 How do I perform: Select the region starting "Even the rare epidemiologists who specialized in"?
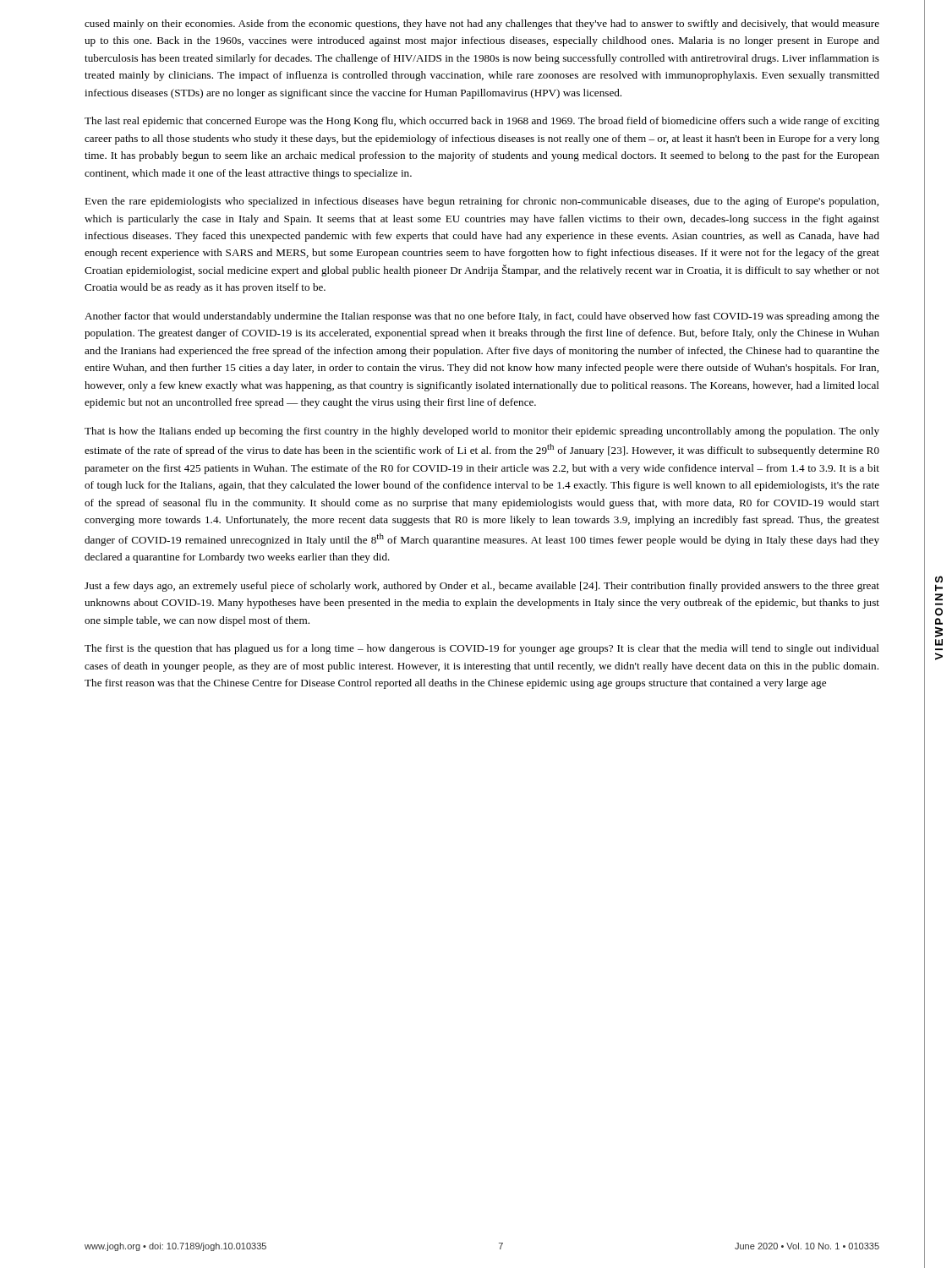482,244
